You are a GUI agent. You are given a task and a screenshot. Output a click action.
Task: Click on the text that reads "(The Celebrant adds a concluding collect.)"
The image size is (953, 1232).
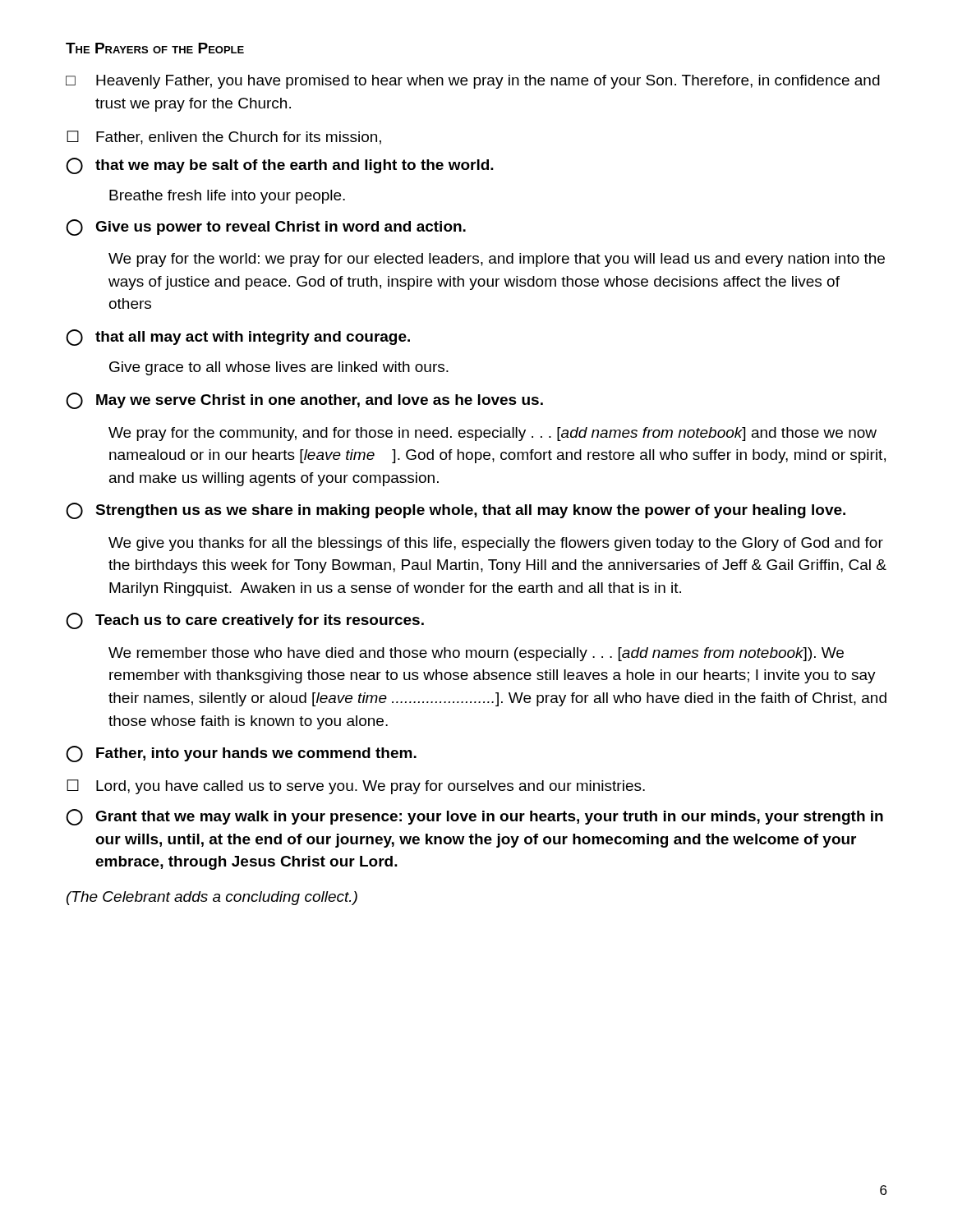212,896
